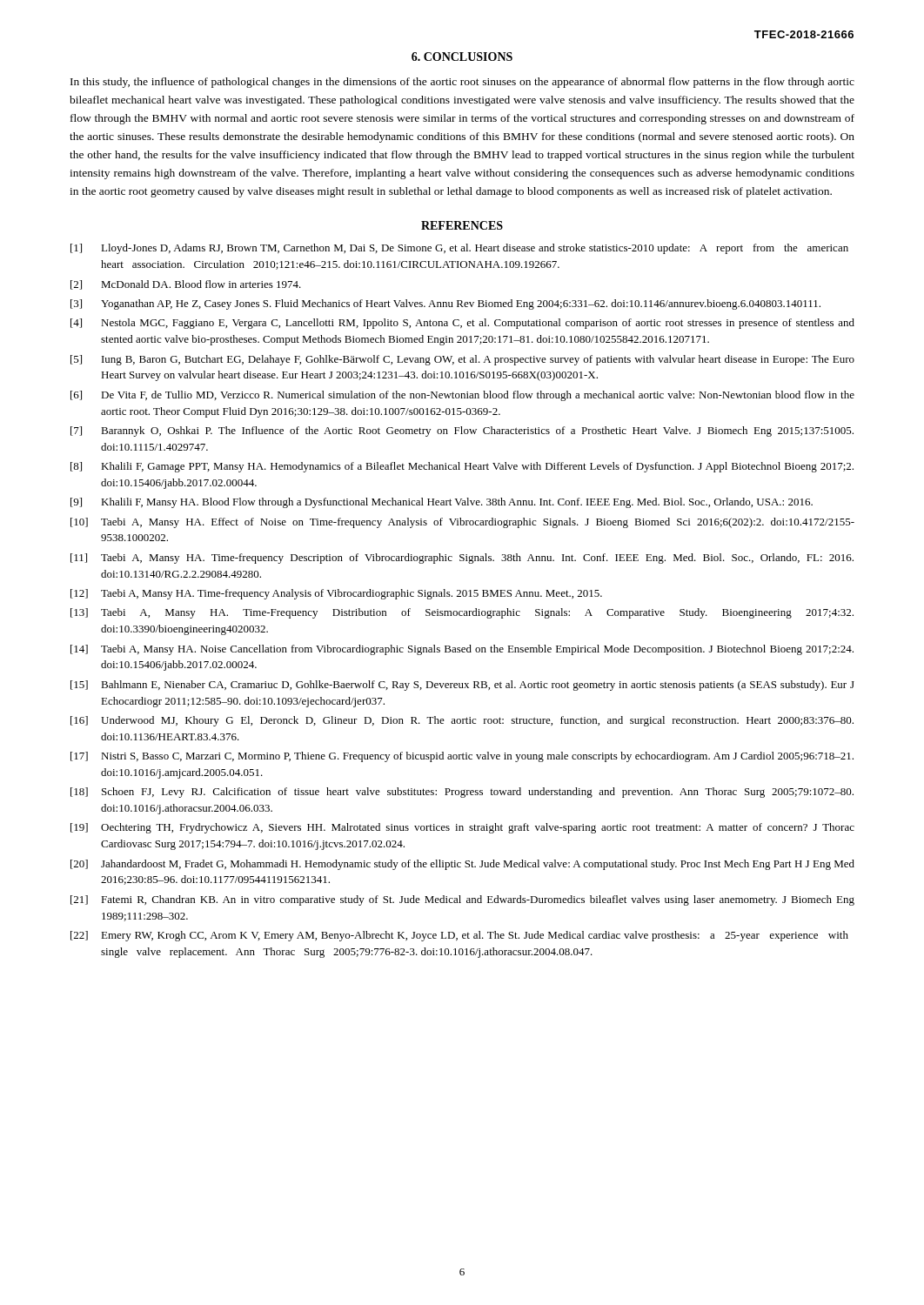Click the passage that begins "[6] De Vita F, de"
Image resolution: width=924 pixels, height=1305 pixels.
pos(462,403)
